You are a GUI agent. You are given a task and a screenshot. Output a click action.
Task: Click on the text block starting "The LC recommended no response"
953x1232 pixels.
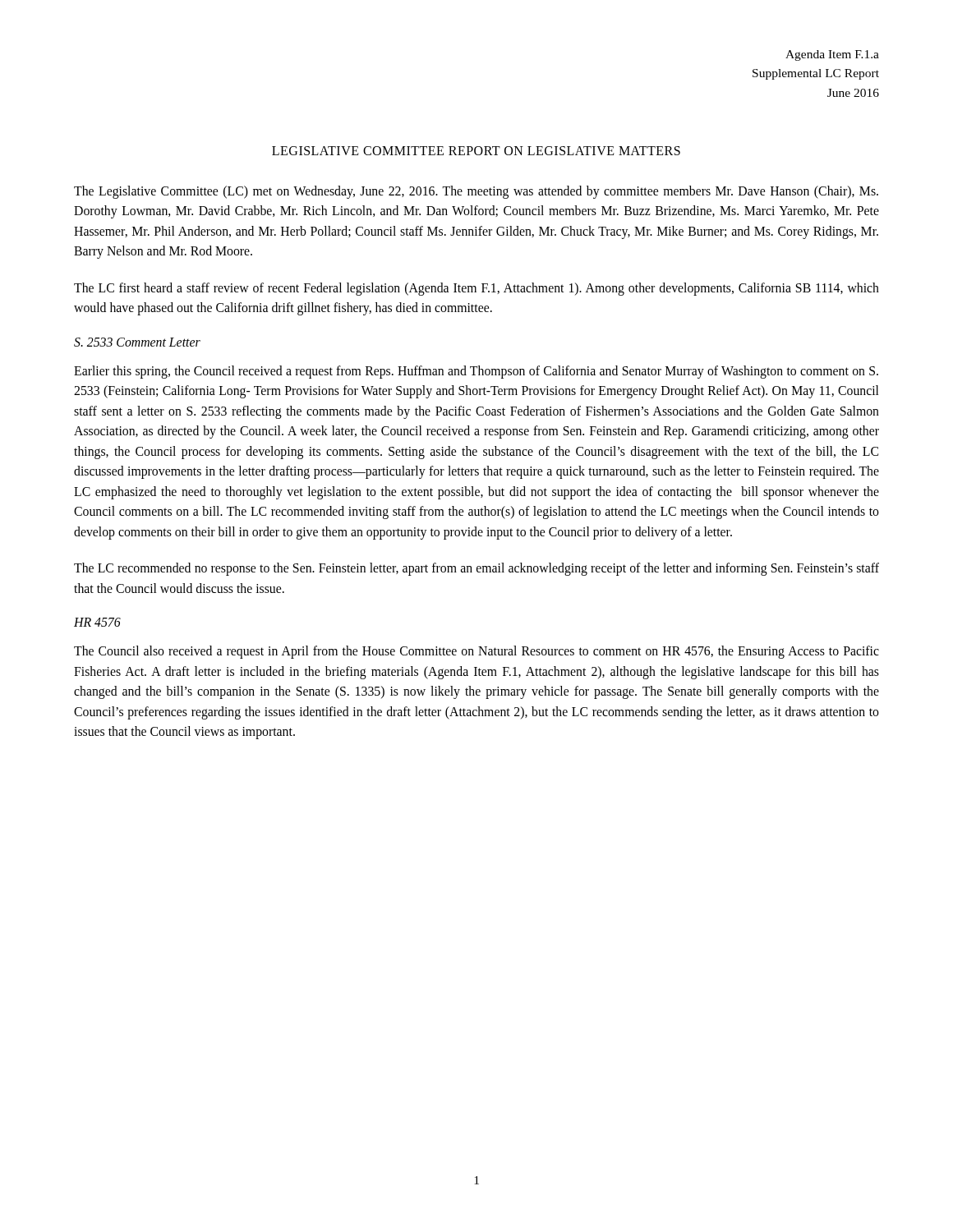[x=476, y=578]
